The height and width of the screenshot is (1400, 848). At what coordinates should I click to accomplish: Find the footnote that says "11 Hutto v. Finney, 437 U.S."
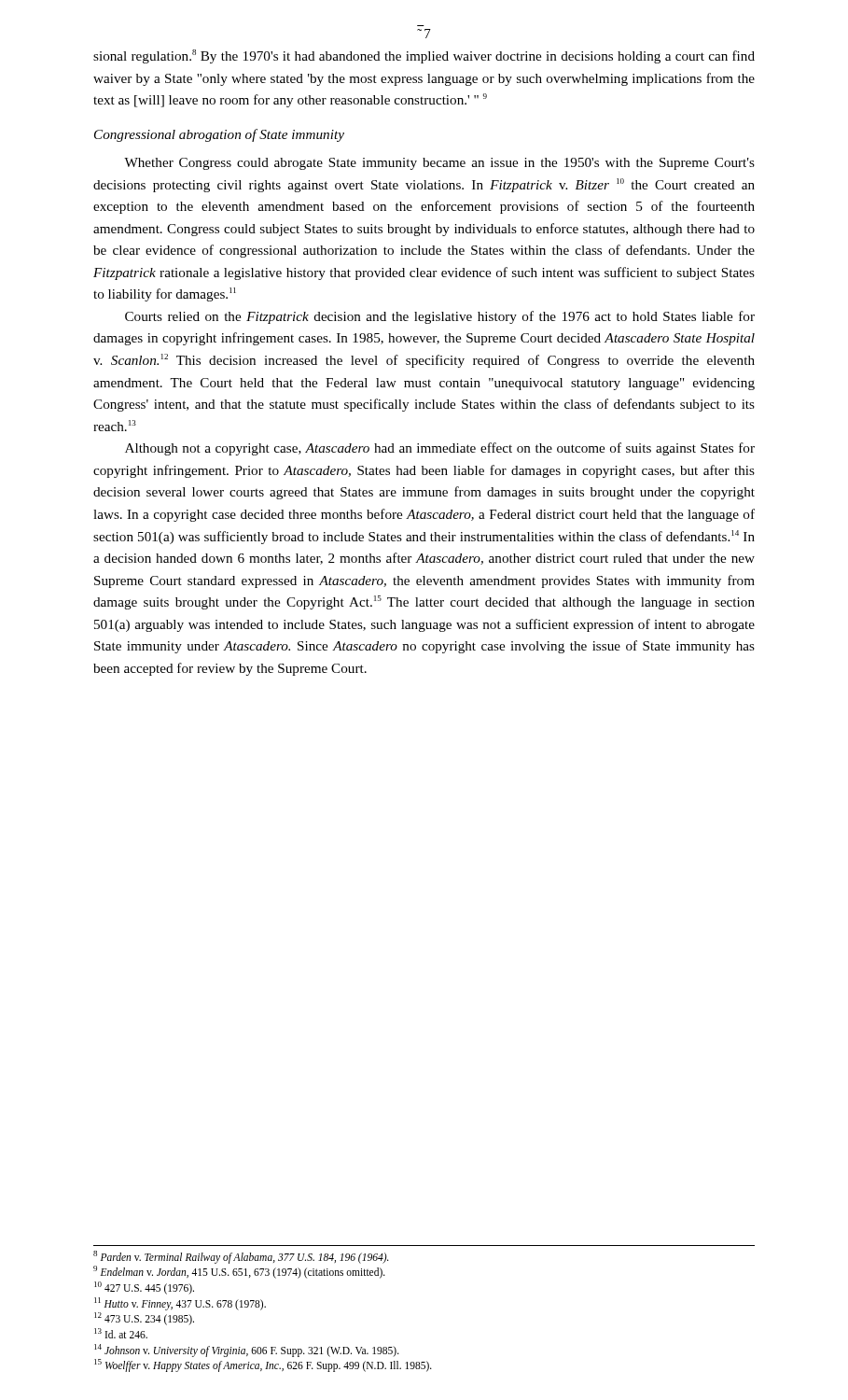pyautogui.click(x=180, y=1304)
